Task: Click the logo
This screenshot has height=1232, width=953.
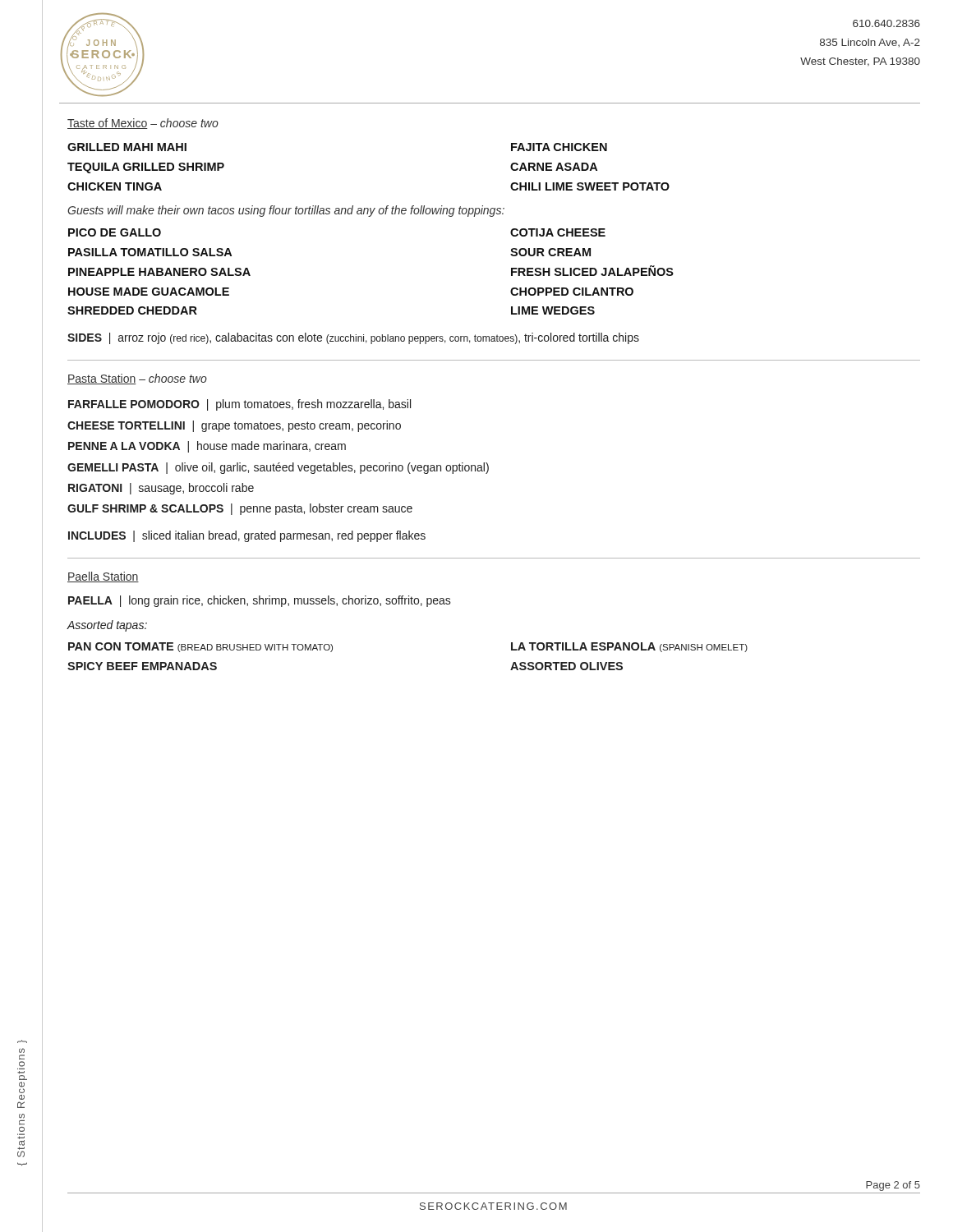Action: click(102, 55)
